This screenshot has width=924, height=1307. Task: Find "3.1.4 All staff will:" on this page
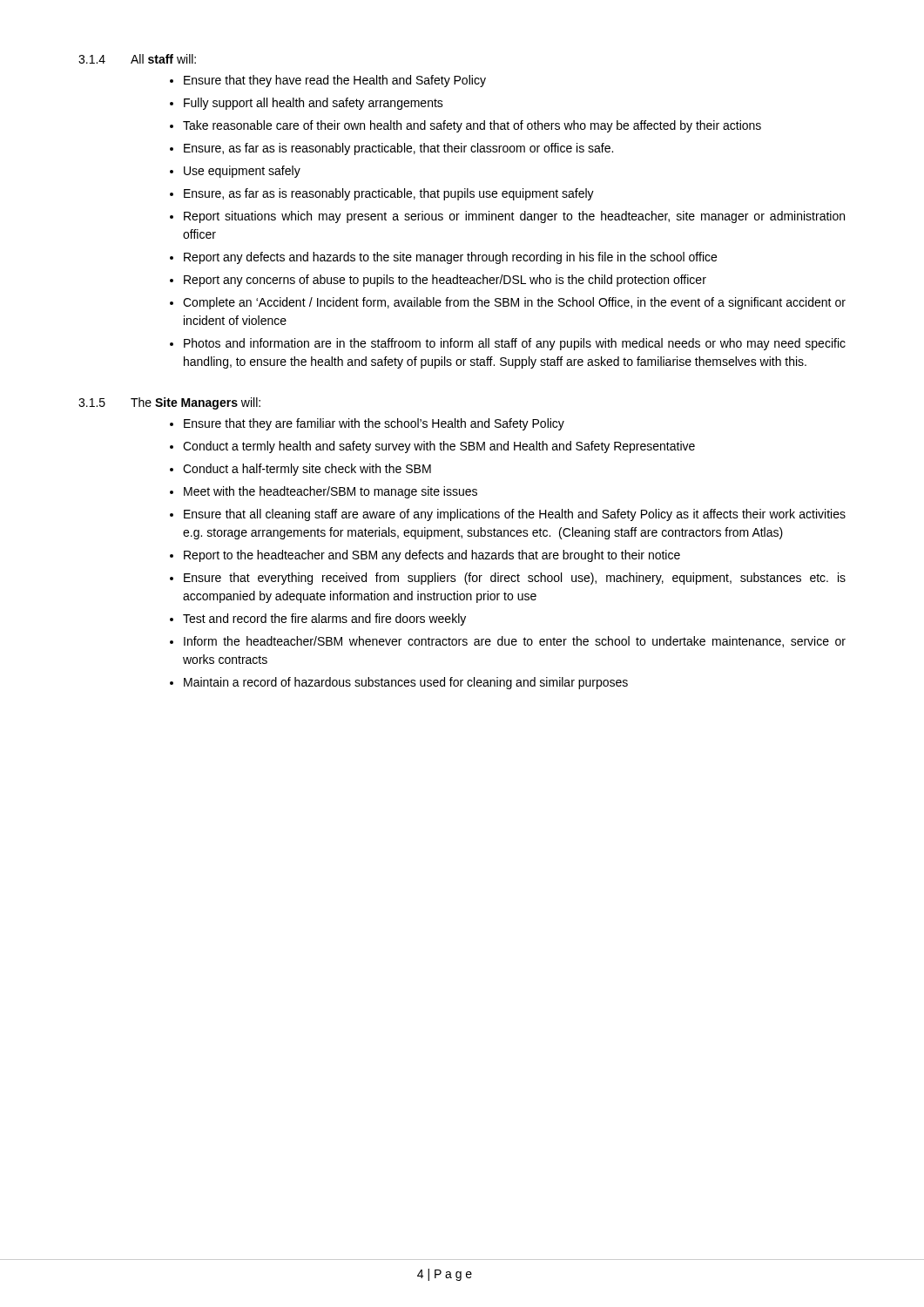point(138,59)
